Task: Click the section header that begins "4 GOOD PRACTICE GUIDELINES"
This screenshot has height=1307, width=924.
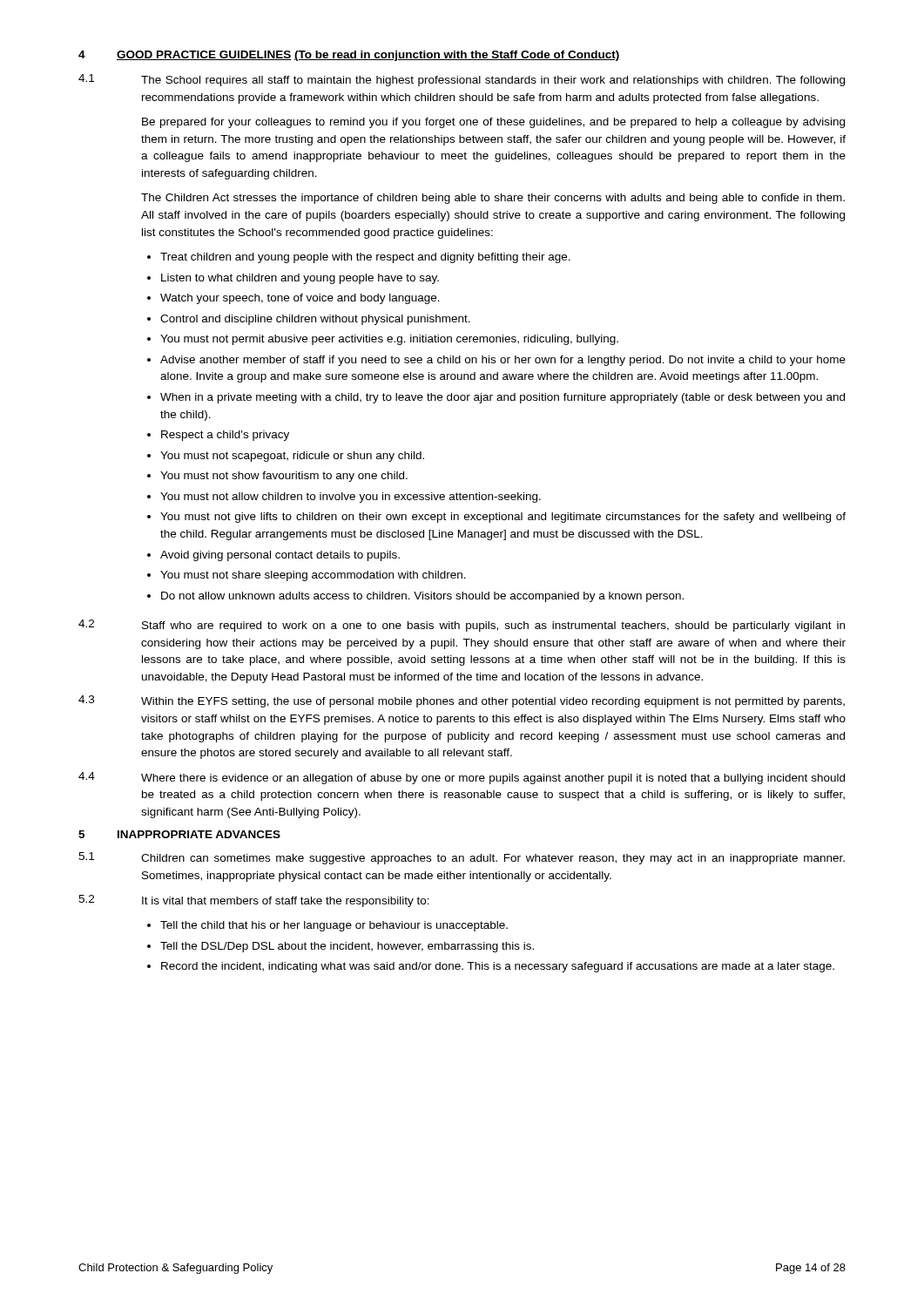Action: [349, 55]
